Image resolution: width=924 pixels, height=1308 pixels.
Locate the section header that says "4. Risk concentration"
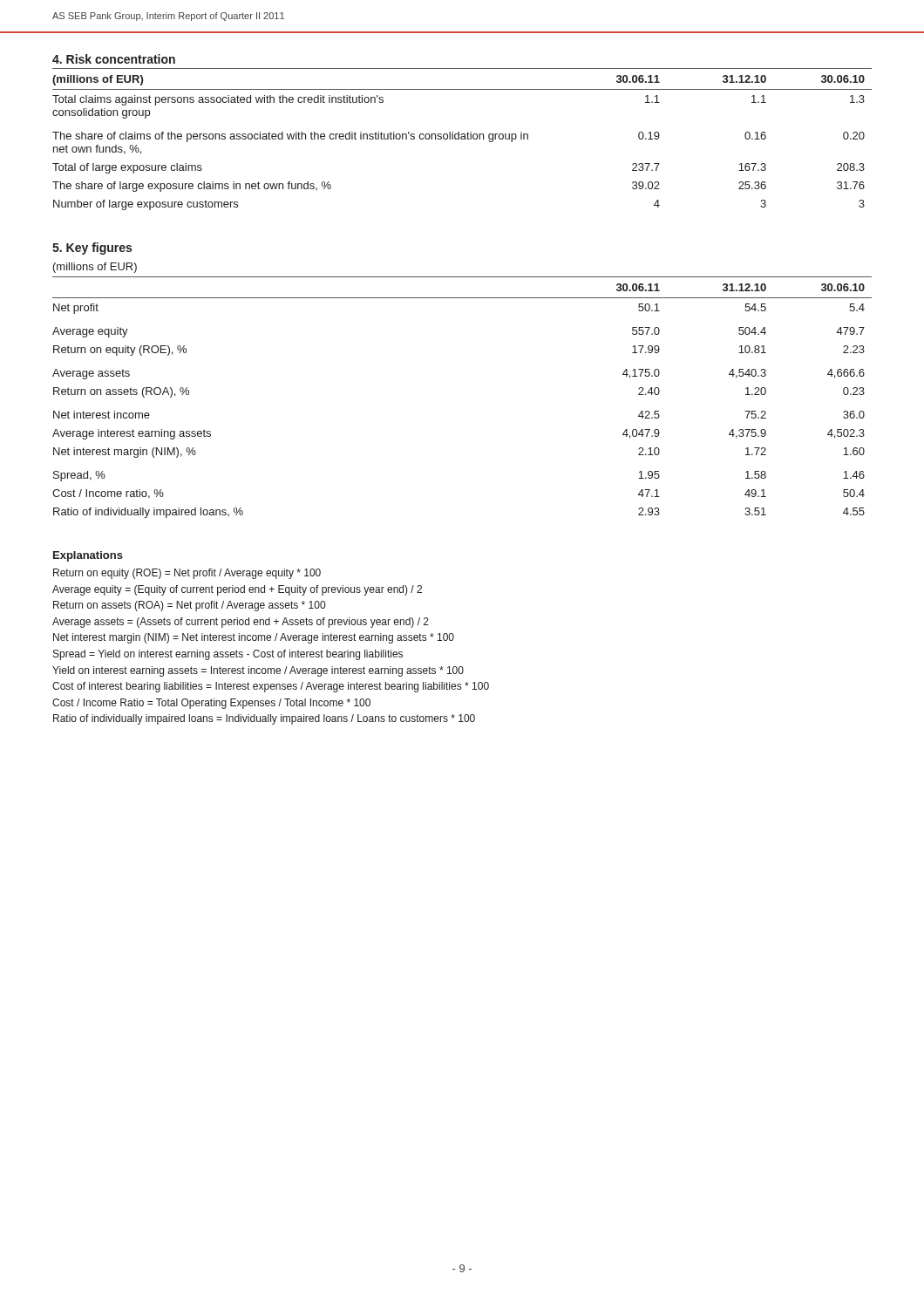[114, 59]
